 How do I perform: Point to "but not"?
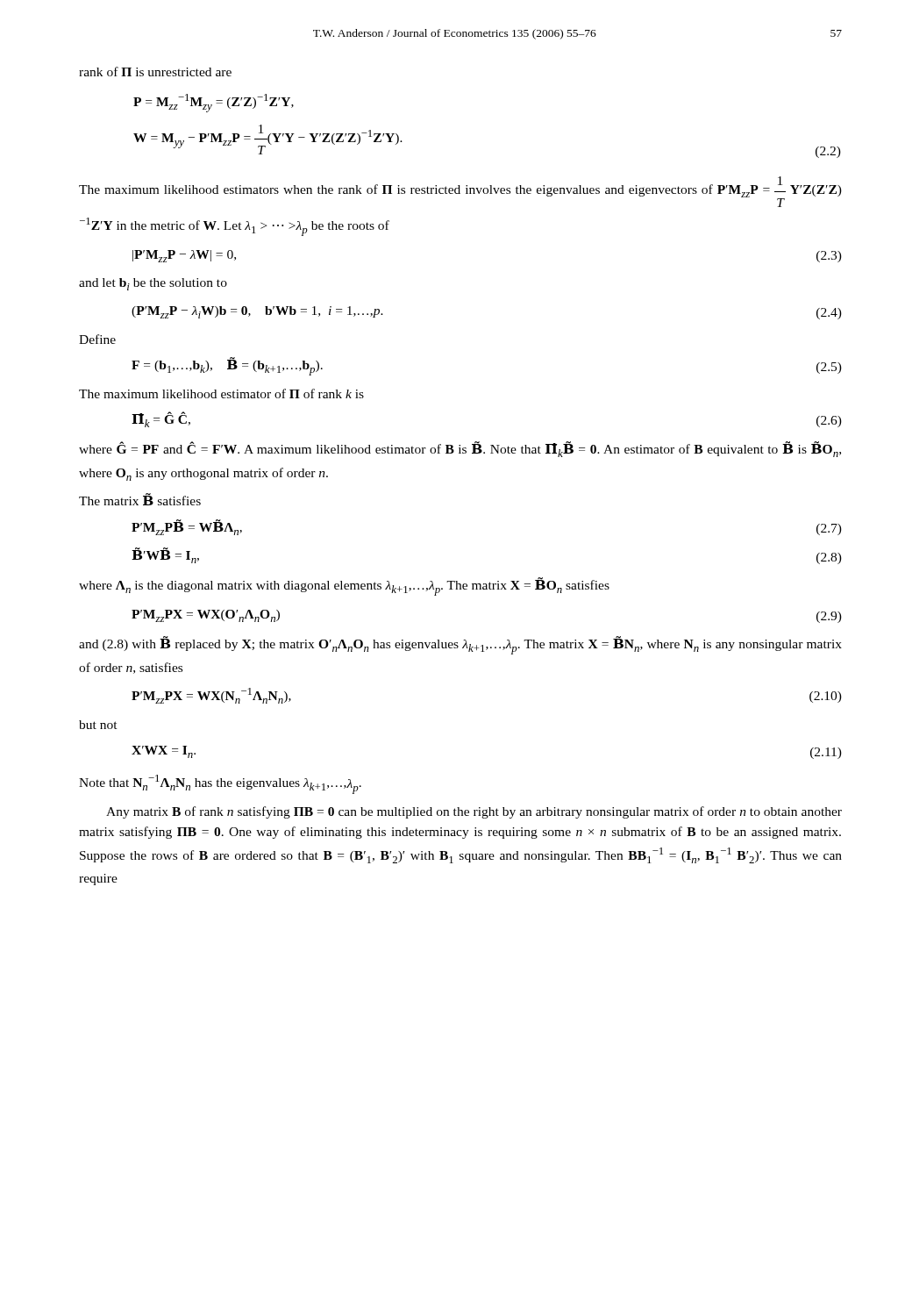(98, 724)
